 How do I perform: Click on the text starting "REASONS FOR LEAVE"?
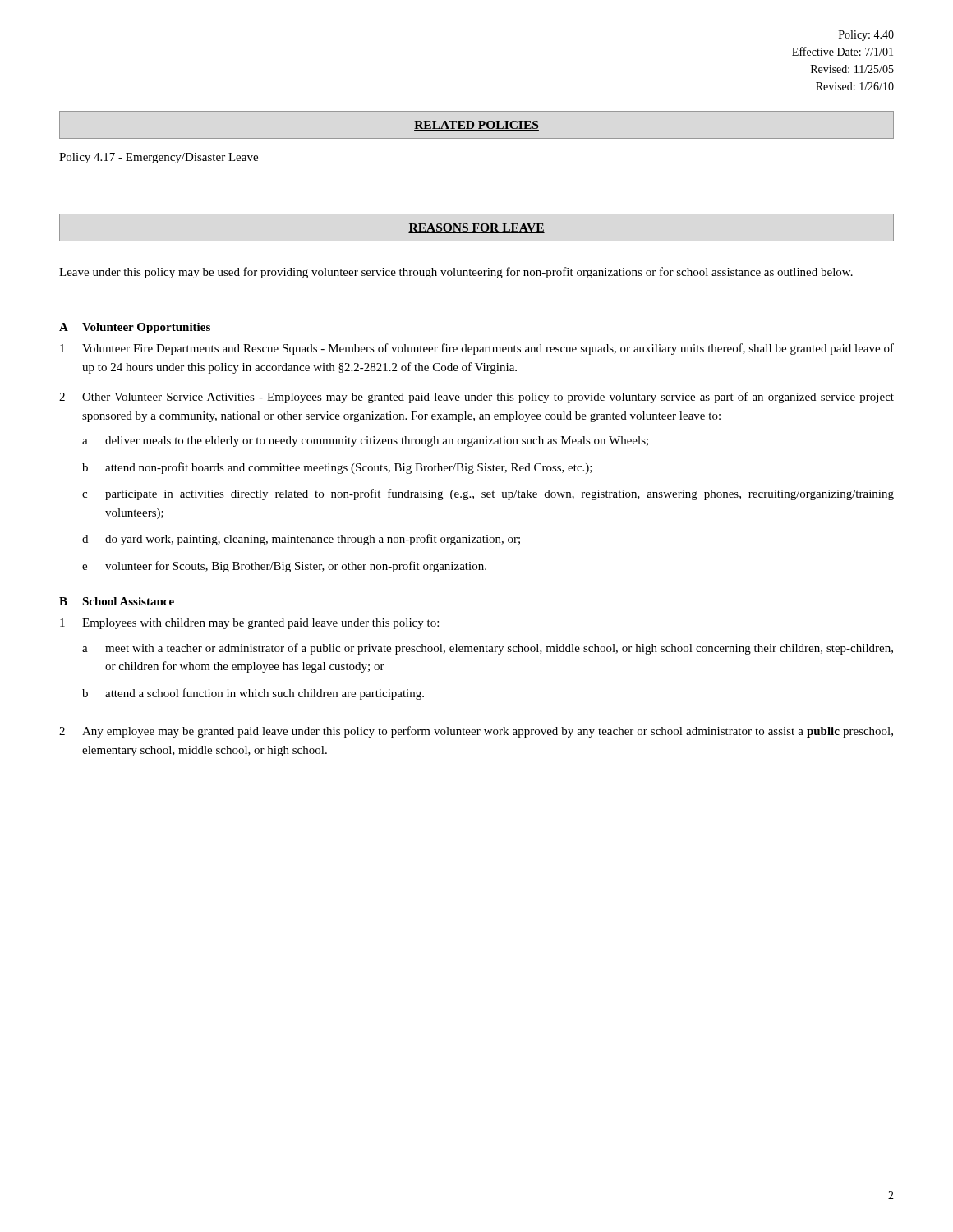coord(476,227)
